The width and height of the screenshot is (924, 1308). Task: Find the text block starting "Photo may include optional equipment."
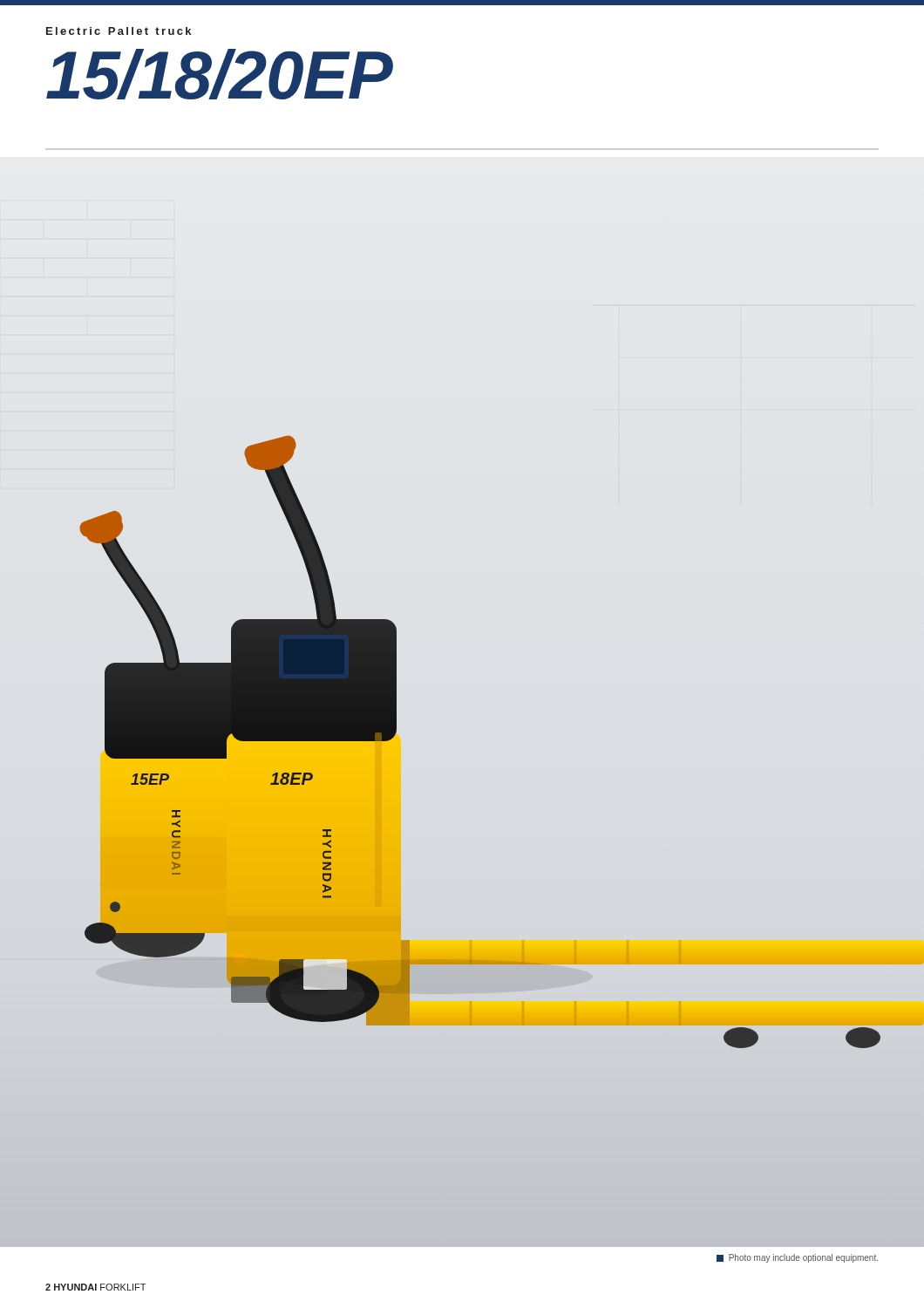tap(797, 1258)
